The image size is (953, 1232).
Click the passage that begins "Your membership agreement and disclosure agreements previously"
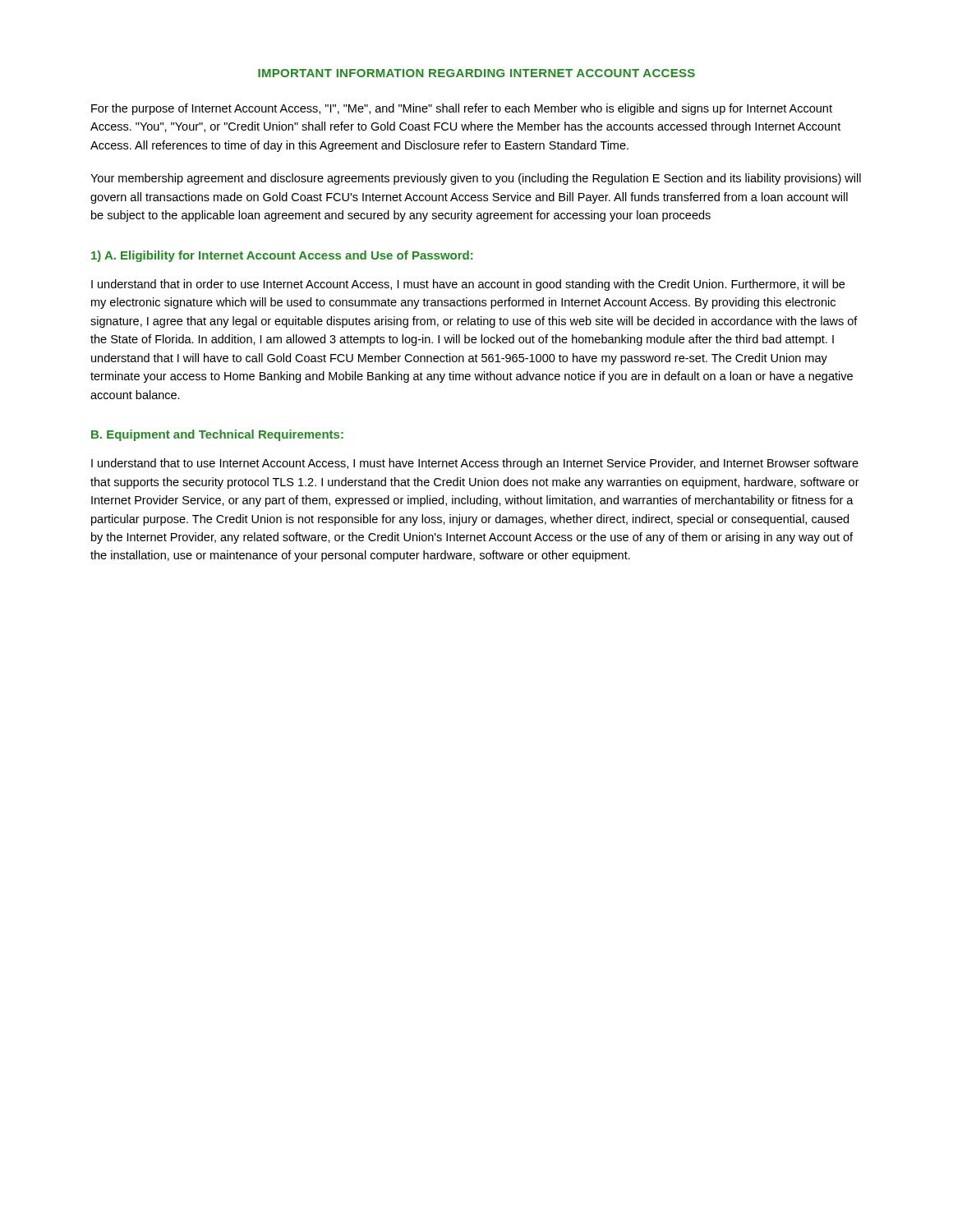pos(476,197)
